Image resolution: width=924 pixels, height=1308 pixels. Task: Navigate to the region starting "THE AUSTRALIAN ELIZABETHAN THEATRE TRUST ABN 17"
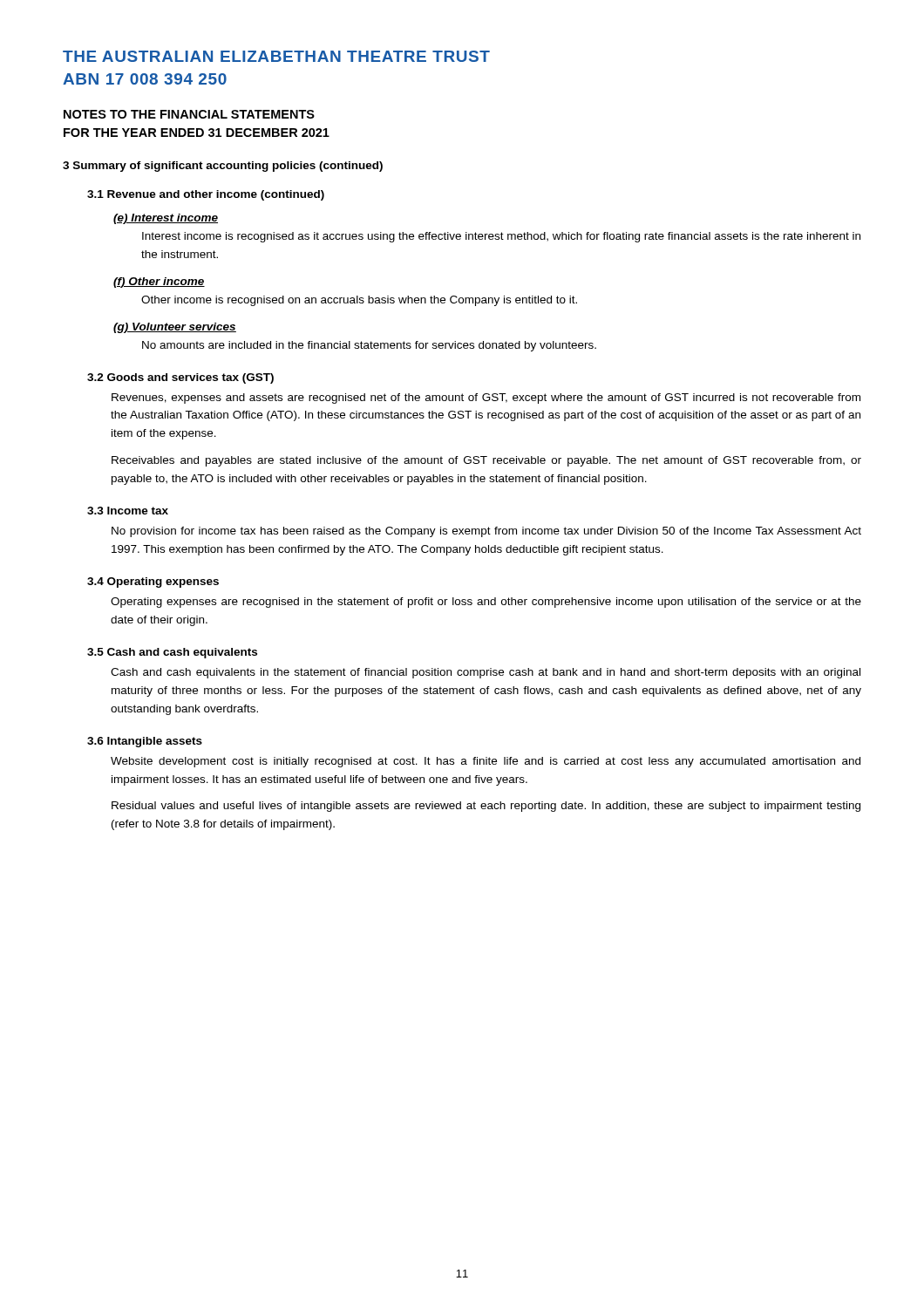462,68
